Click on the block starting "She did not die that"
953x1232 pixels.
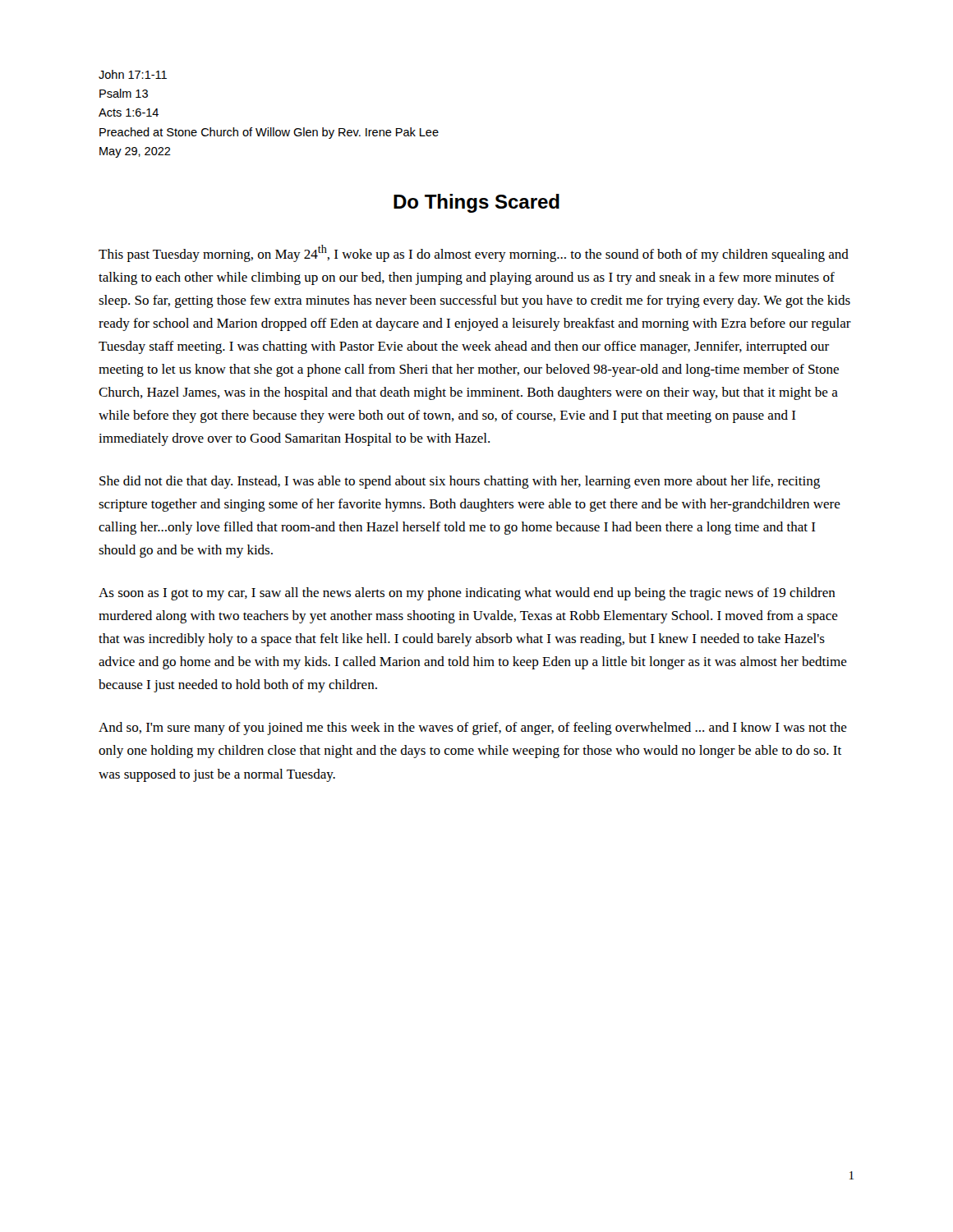469,515
